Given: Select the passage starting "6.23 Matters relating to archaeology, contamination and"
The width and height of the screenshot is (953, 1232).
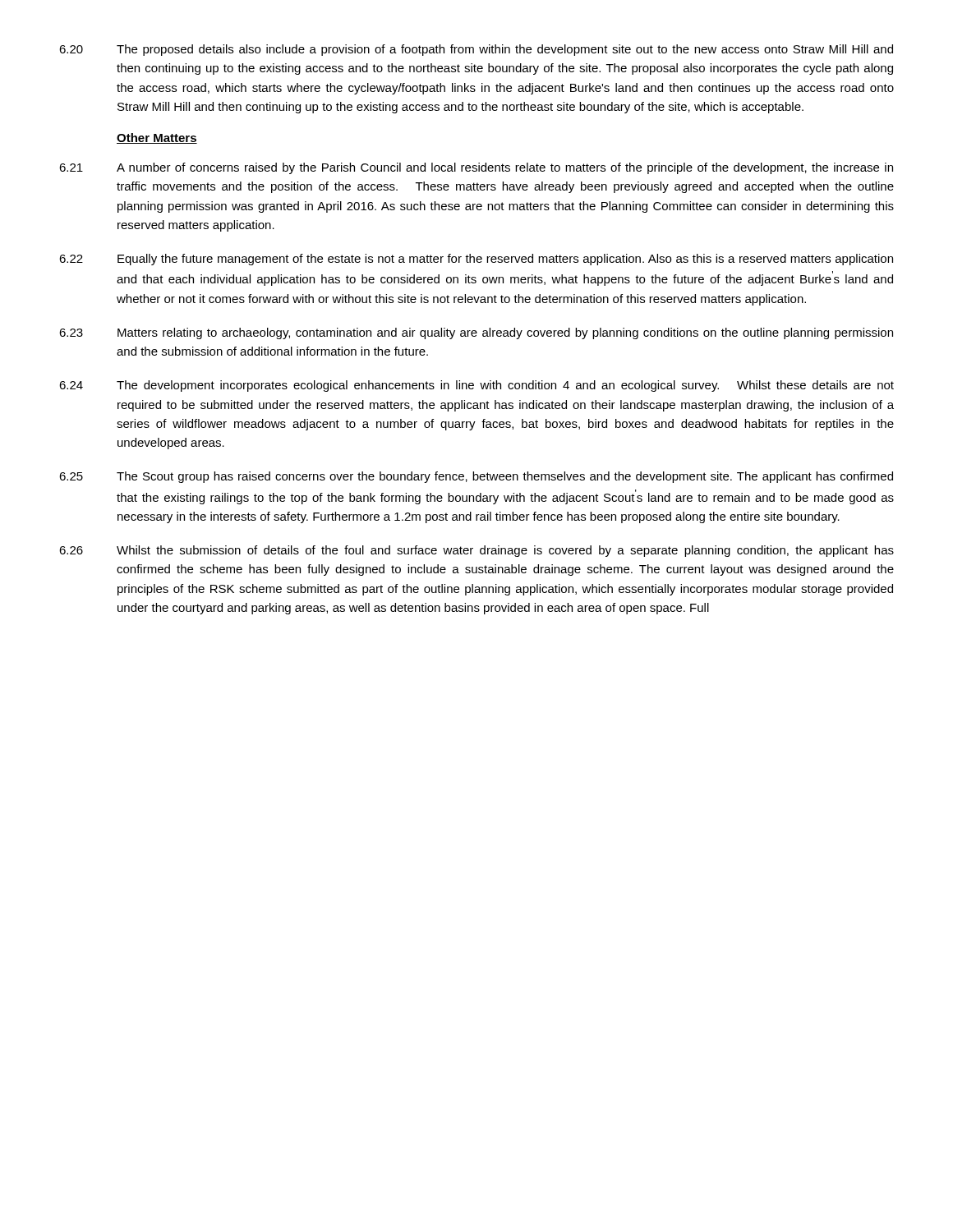Looking at the screenshot, I should pyautogui.click(x=476, y=342).
